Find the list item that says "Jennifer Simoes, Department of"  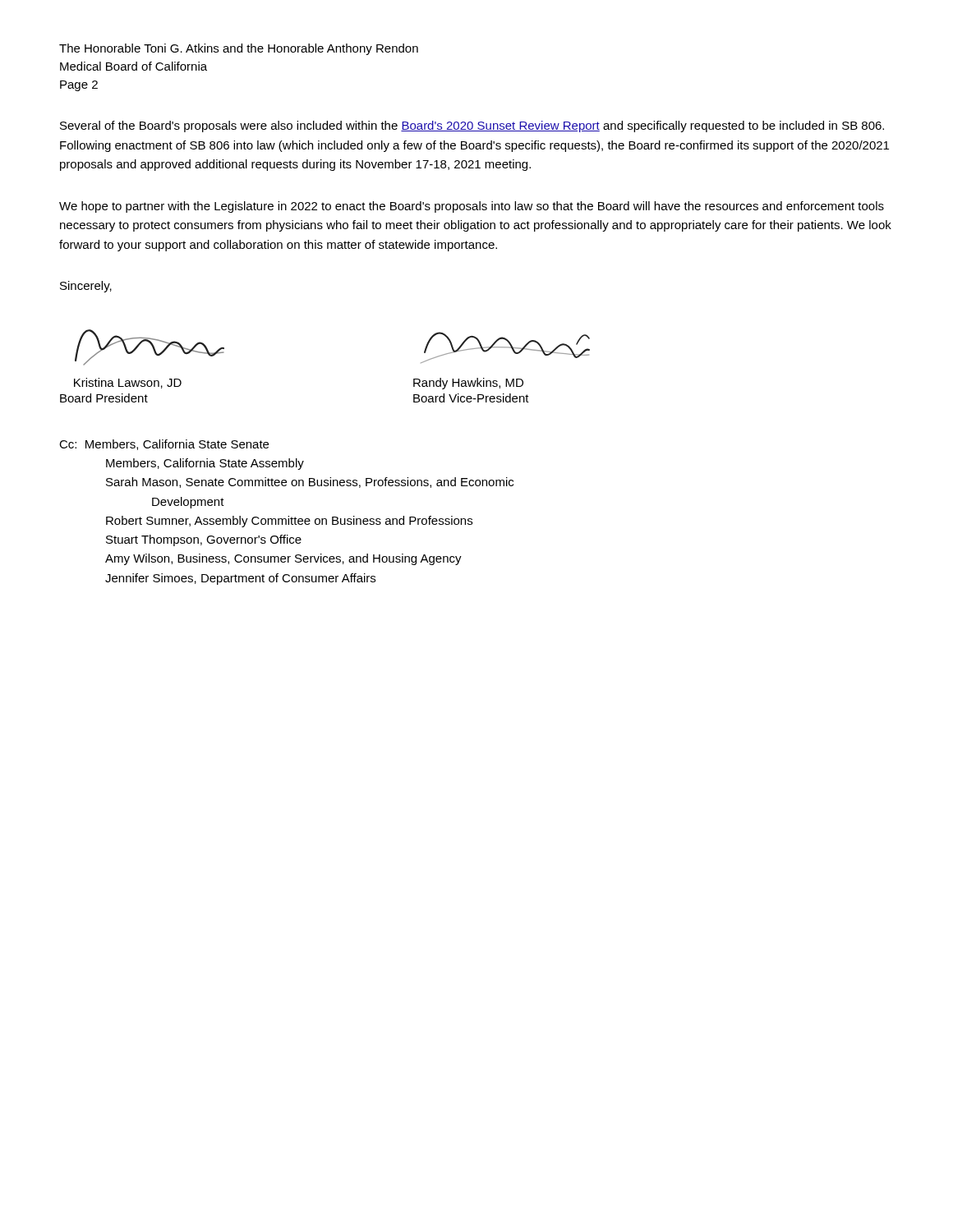tap(241, 577)
